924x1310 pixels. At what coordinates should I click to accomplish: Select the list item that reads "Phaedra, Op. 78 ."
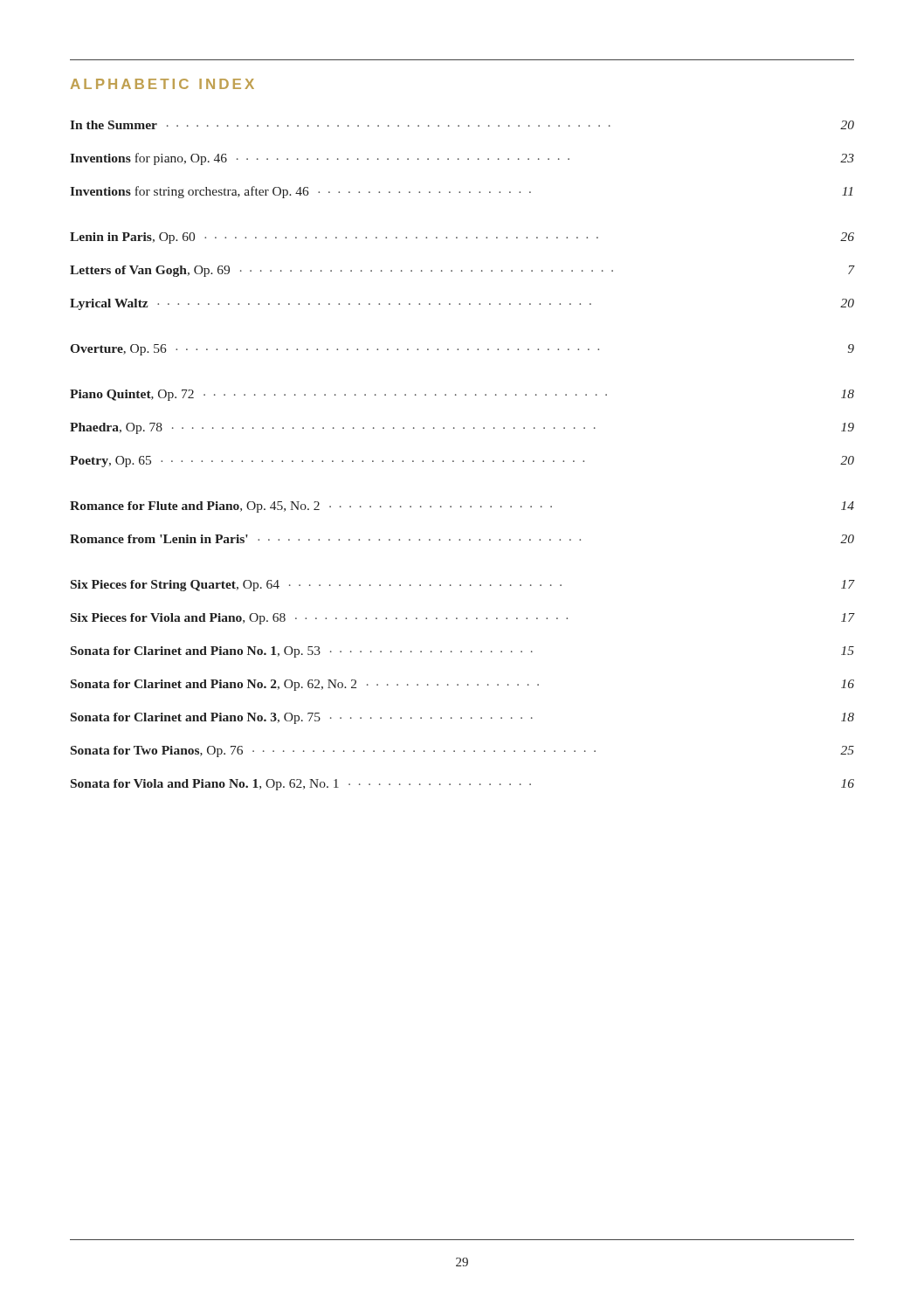[462, 427]
